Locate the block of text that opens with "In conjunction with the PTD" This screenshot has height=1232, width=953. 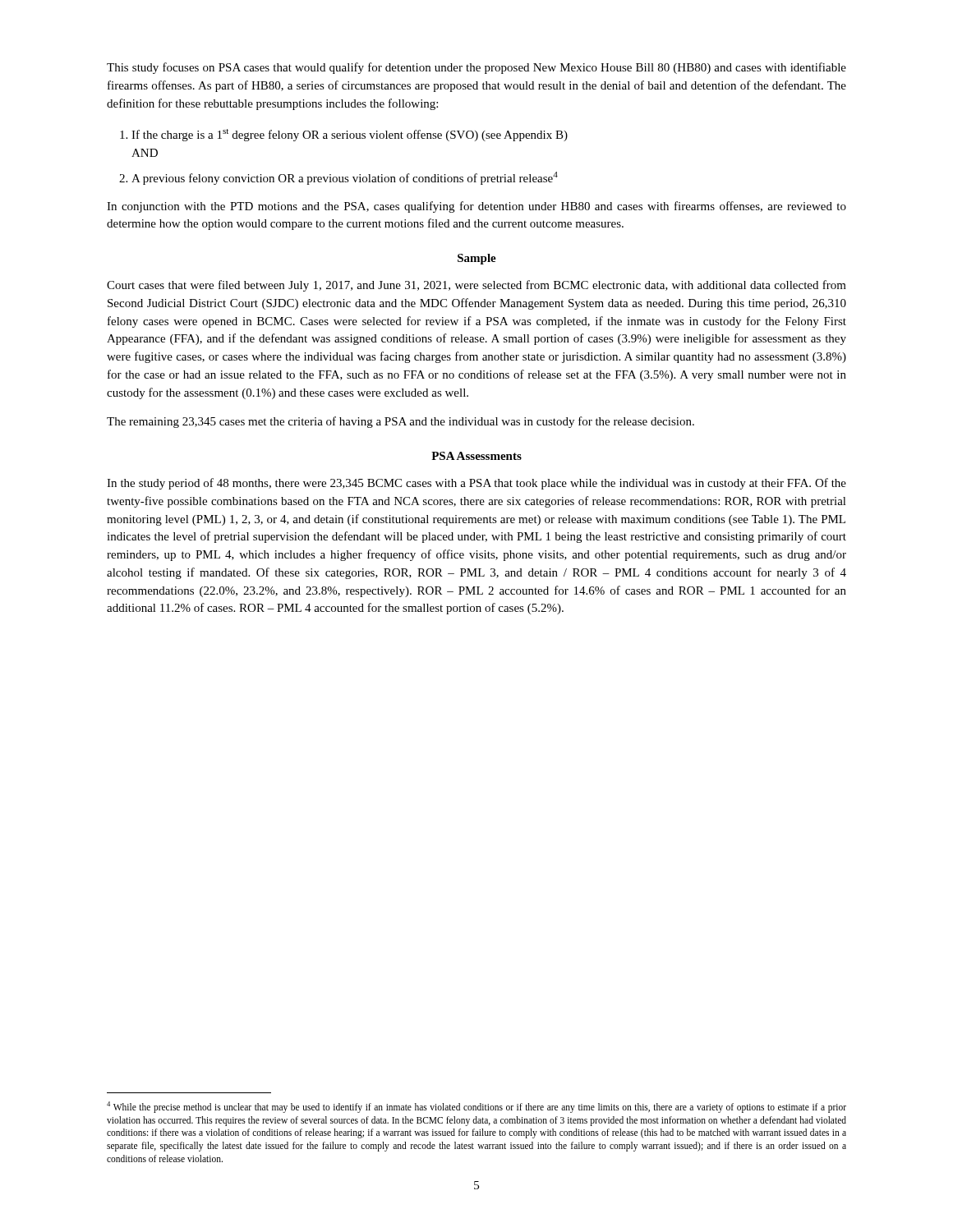tap(476, 215)
